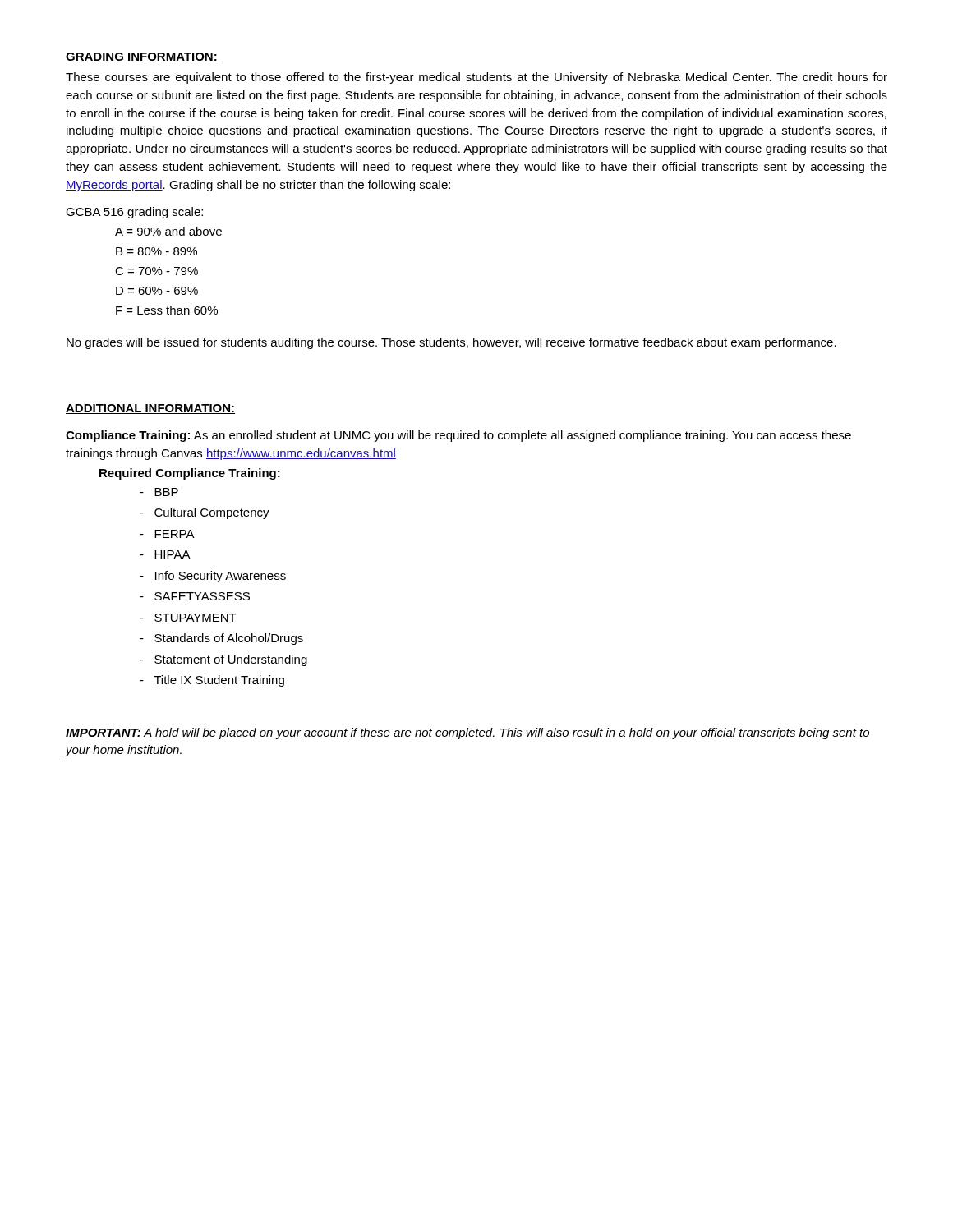Navigate to the region starting "No grades will be issued for students"
Viewport: 953px width, 1232px height.
click(x=451, y=342)
